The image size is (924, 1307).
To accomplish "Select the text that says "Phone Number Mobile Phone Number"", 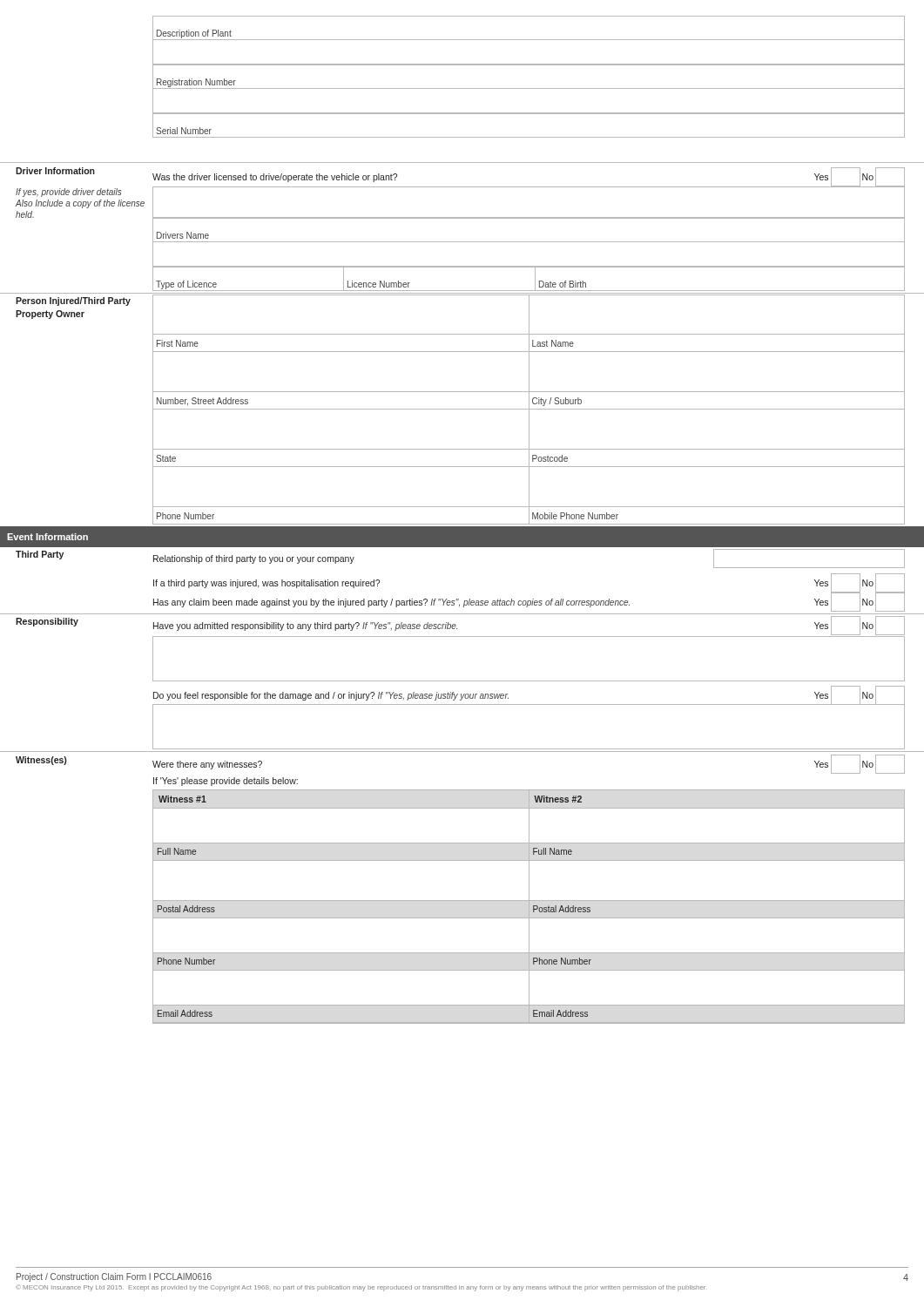I will click(529, 516).
